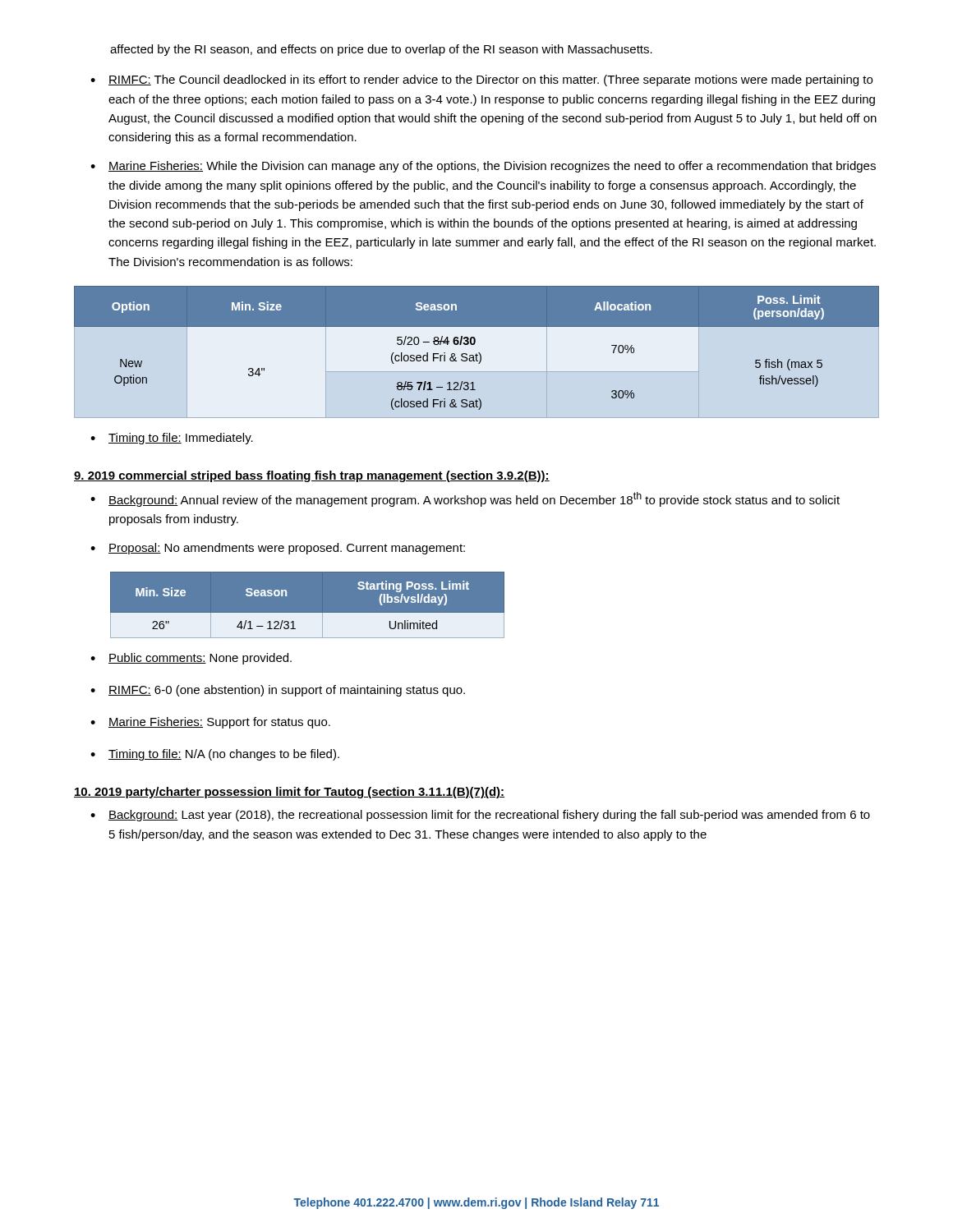
Task: Find the list item that reads "• RIMFC: 6-0 (one"
Action: pyautogui.click(x=278, y=692)
